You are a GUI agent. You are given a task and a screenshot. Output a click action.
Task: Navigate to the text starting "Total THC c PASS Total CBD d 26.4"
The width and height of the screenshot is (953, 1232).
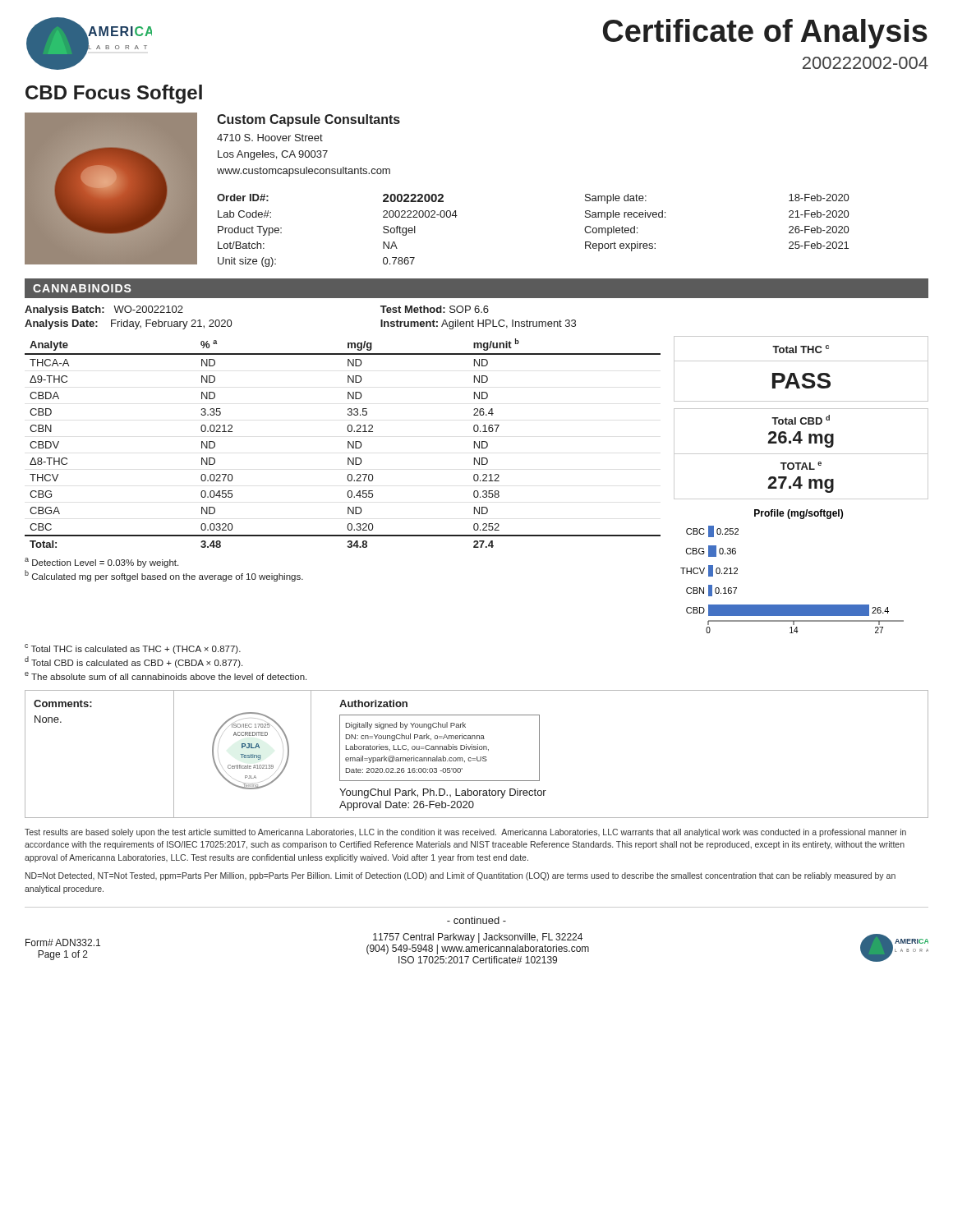click(x=801, y=418)
